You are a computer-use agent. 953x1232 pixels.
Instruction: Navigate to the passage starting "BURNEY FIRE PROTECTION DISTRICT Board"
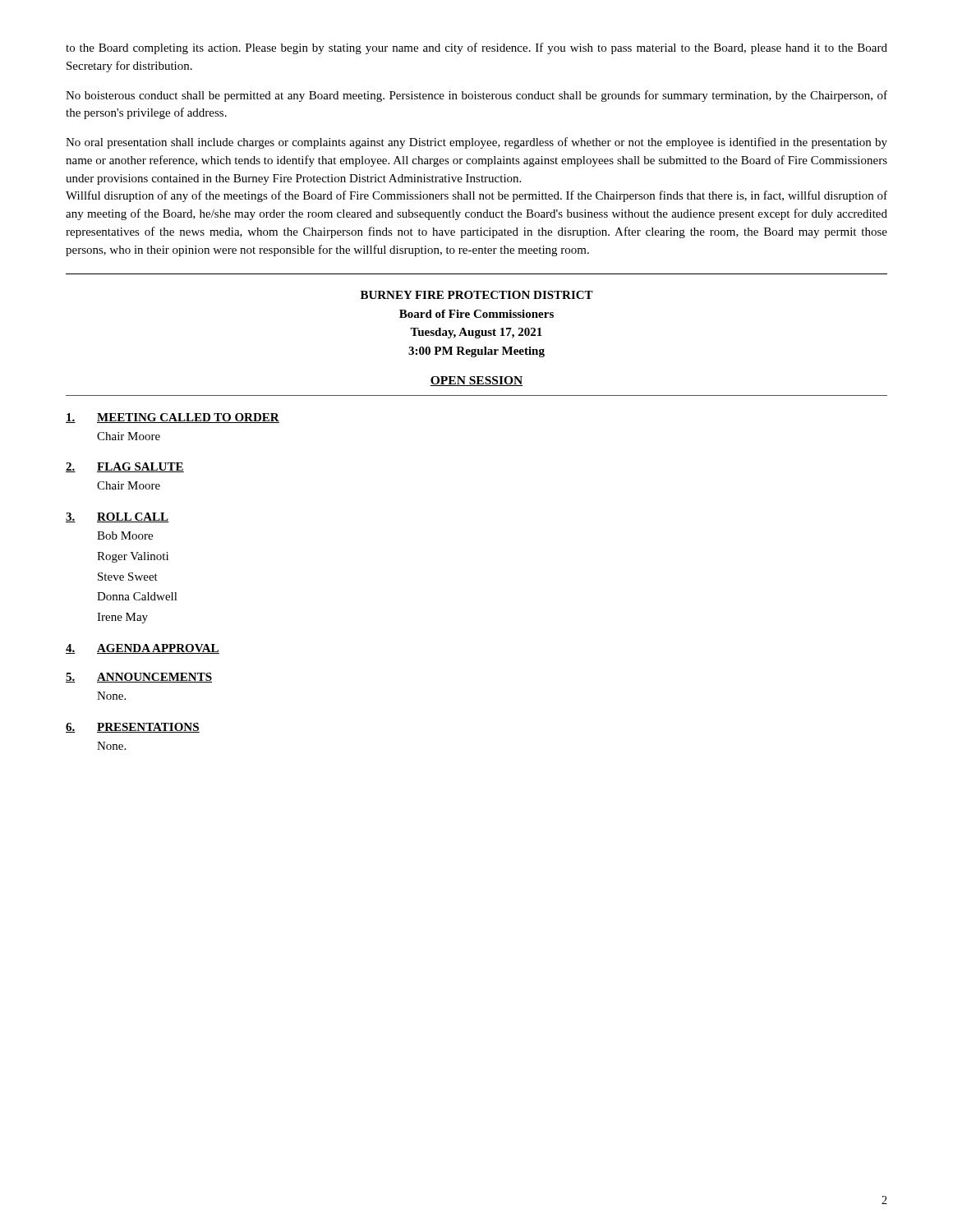(x=476, y=323)
